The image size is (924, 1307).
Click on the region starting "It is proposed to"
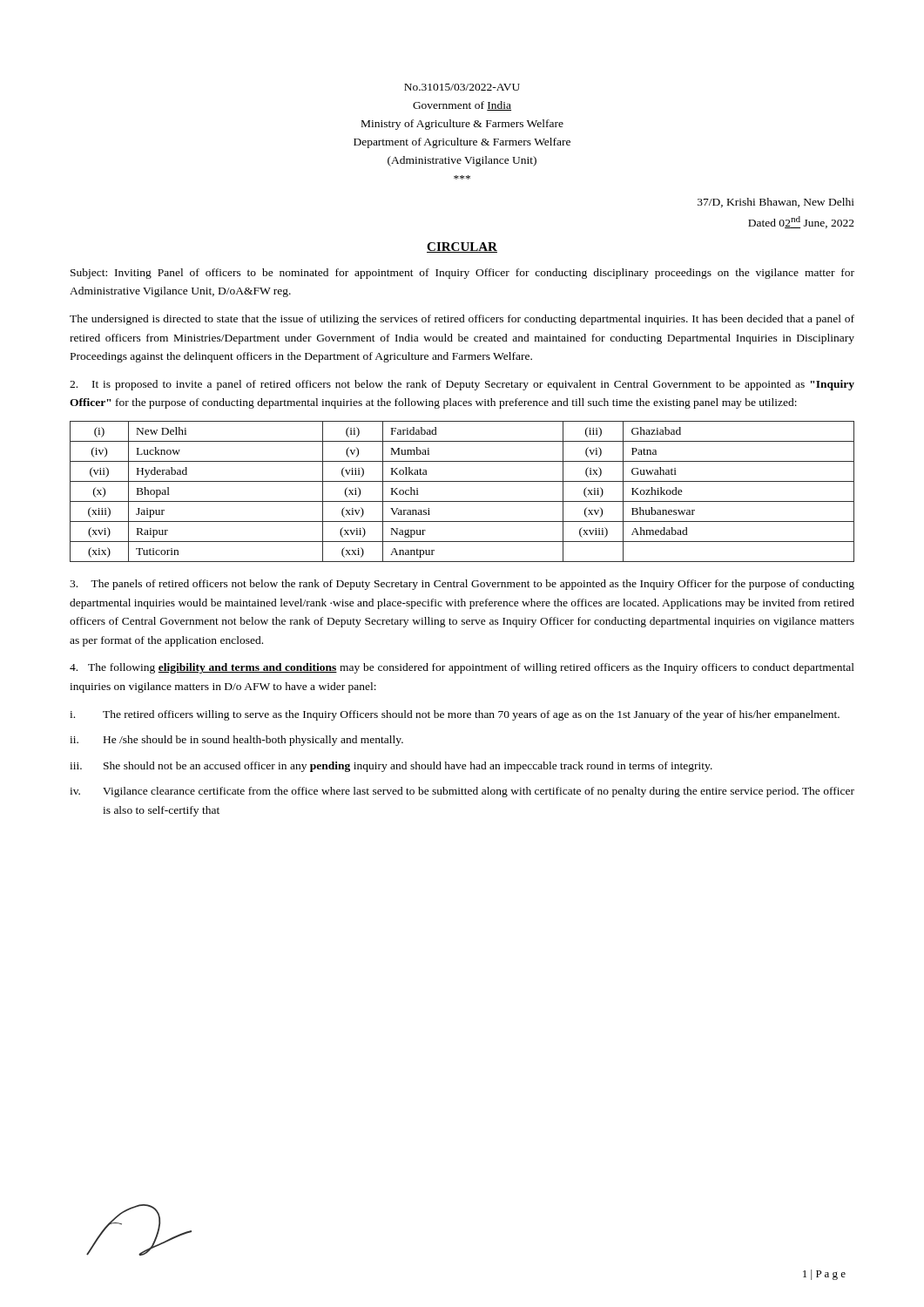pyautogui.click(x=462, y=393)
